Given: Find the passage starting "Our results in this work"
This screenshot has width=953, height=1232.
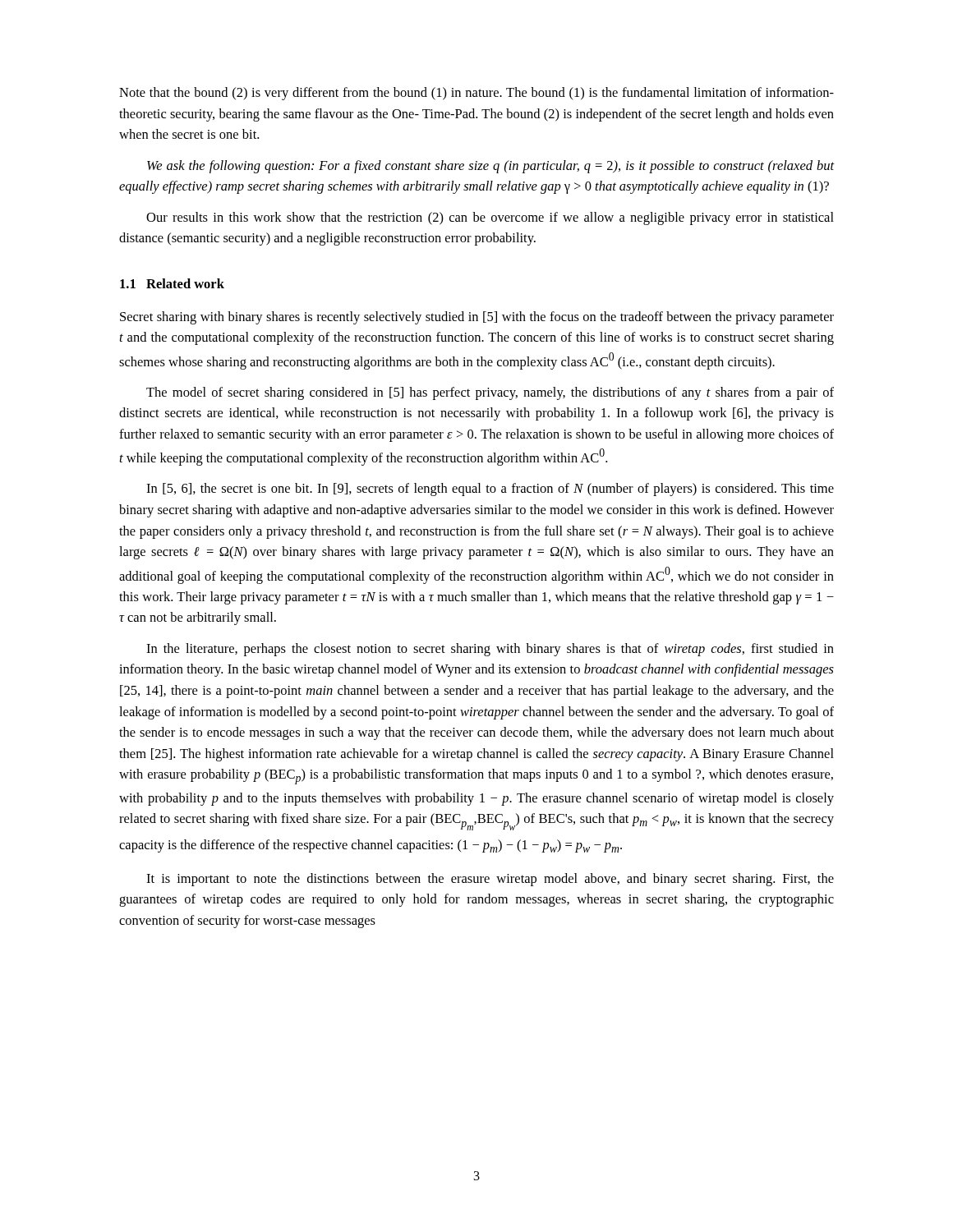Looking at the screenshot, I should (x=476, y=228).
